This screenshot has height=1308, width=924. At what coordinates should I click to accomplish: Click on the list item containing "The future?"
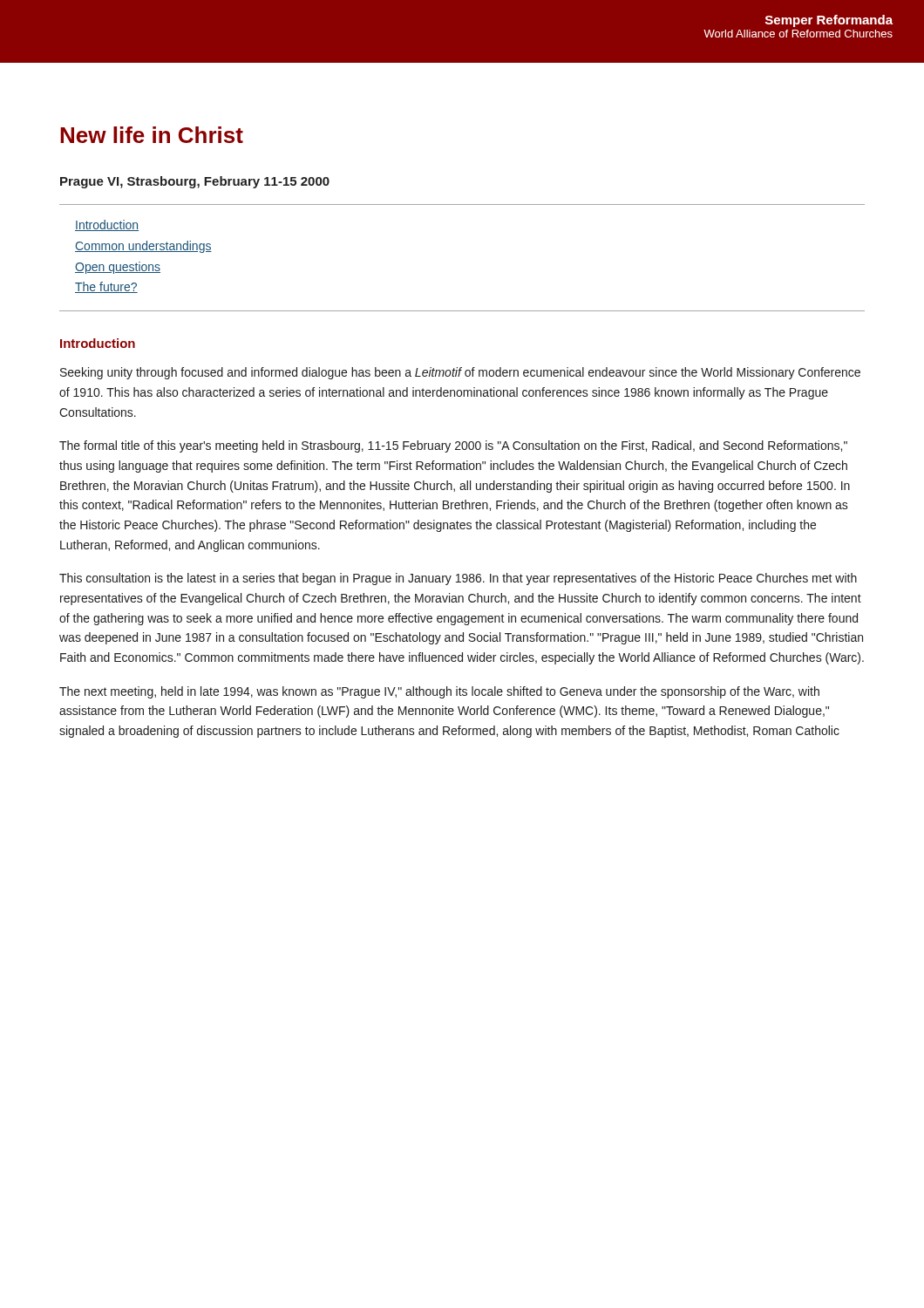pos(106,287)
